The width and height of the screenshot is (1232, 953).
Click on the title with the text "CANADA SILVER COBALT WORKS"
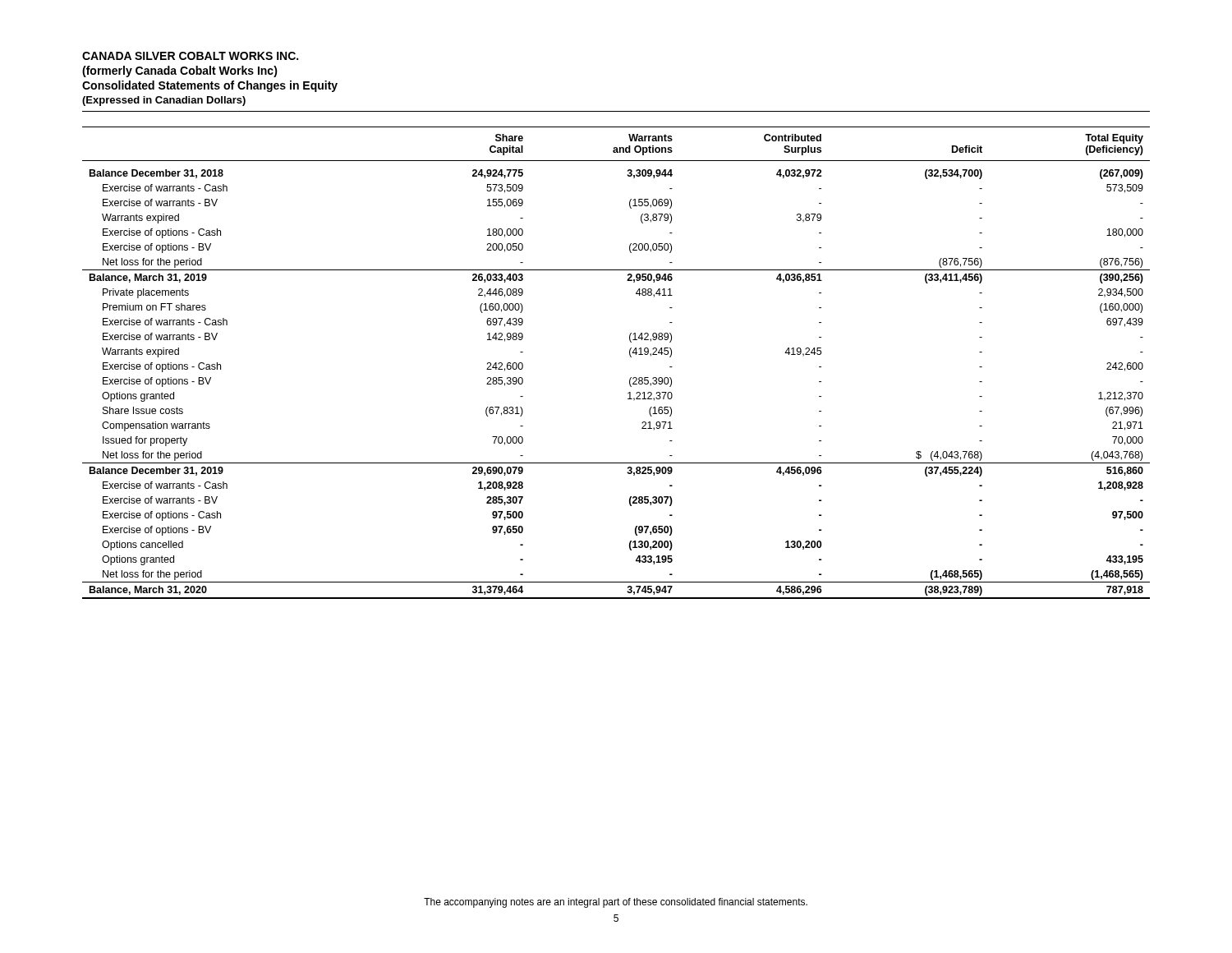click(x=190, y=56)
